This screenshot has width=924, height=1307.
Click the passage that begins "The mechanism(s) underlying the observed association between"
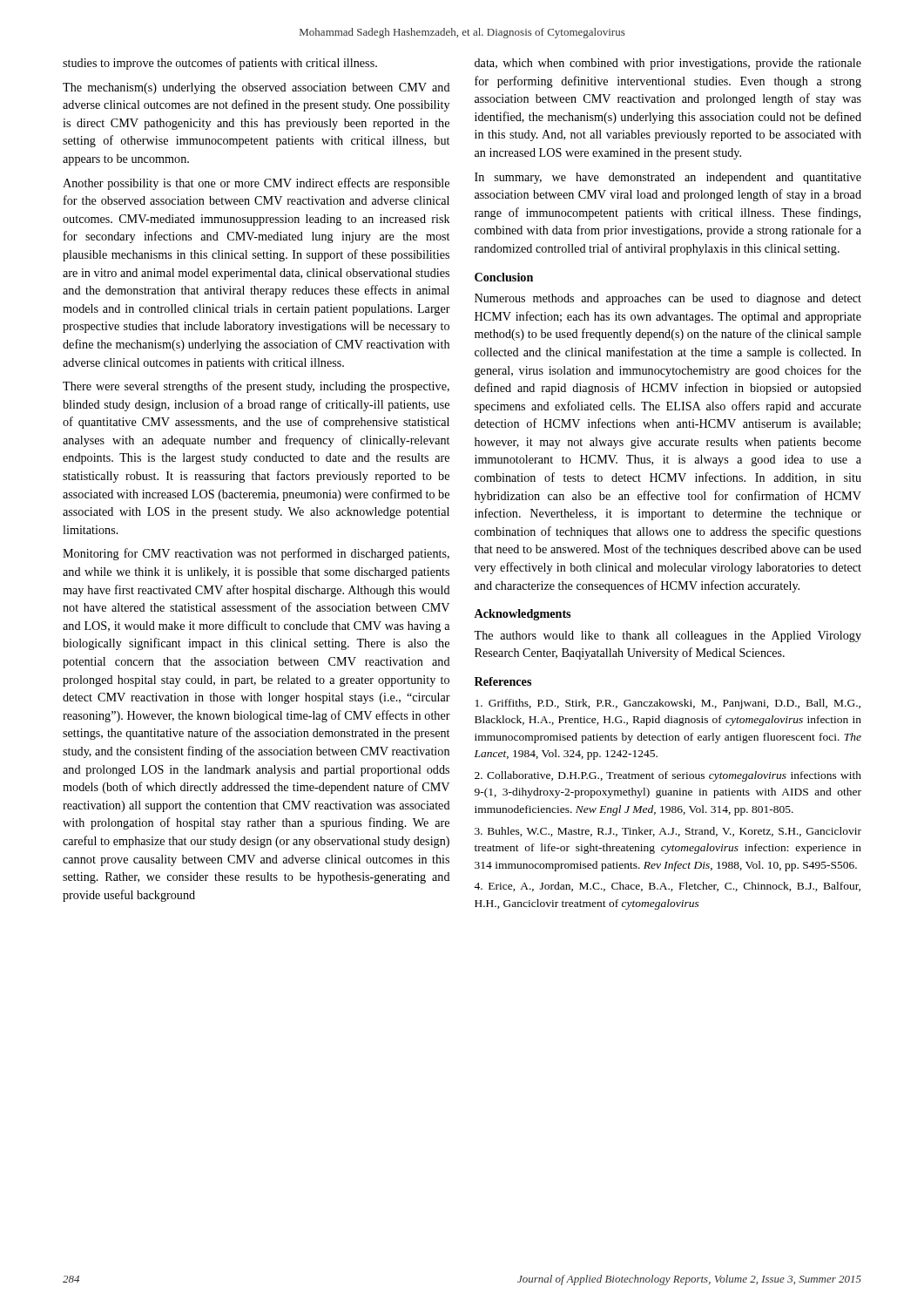[256, 123]
